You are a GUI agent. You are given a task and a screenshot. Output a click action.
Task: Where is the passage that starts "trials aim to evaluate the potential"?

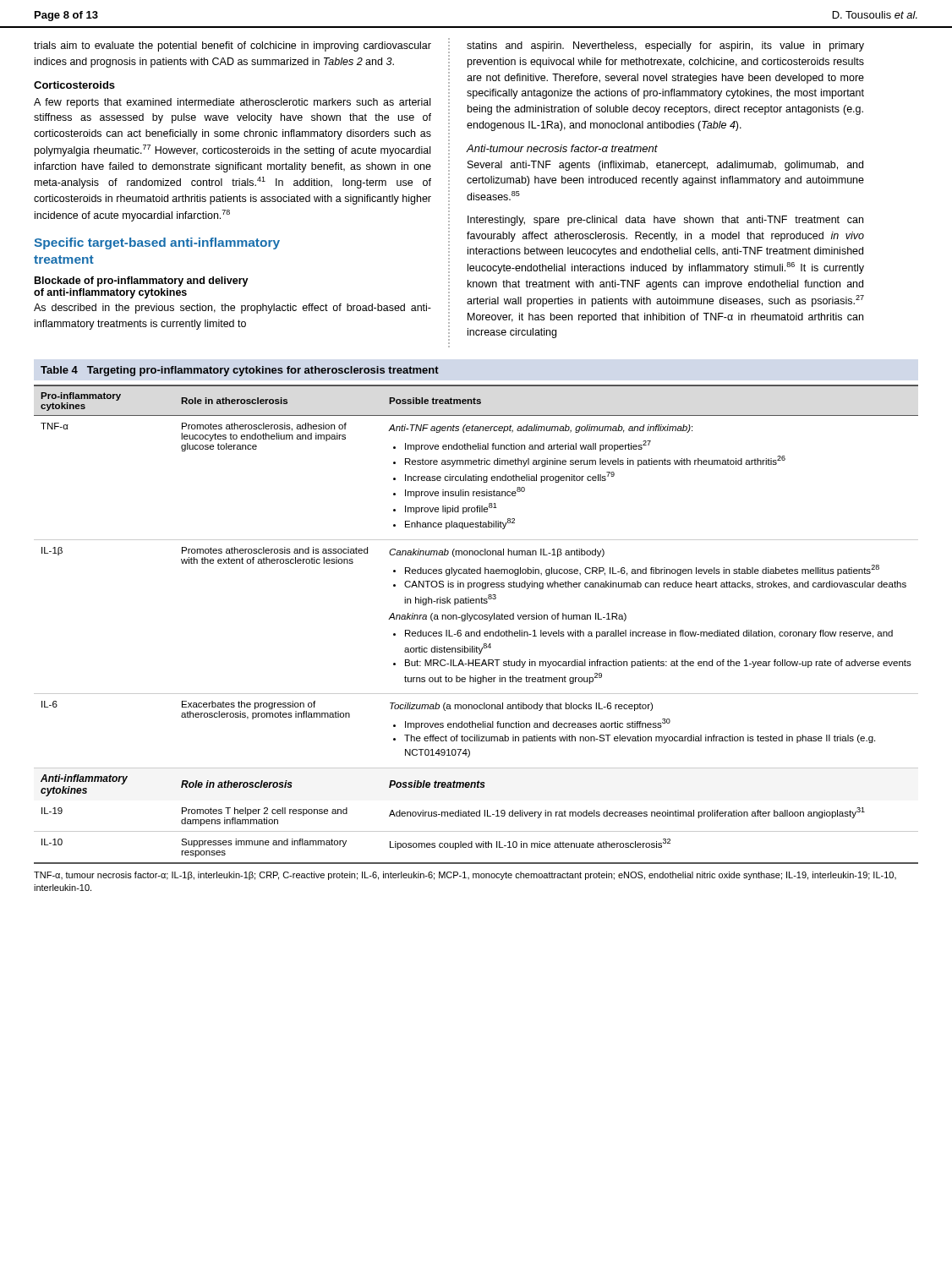pyautogui.click(x=232, y=54)
